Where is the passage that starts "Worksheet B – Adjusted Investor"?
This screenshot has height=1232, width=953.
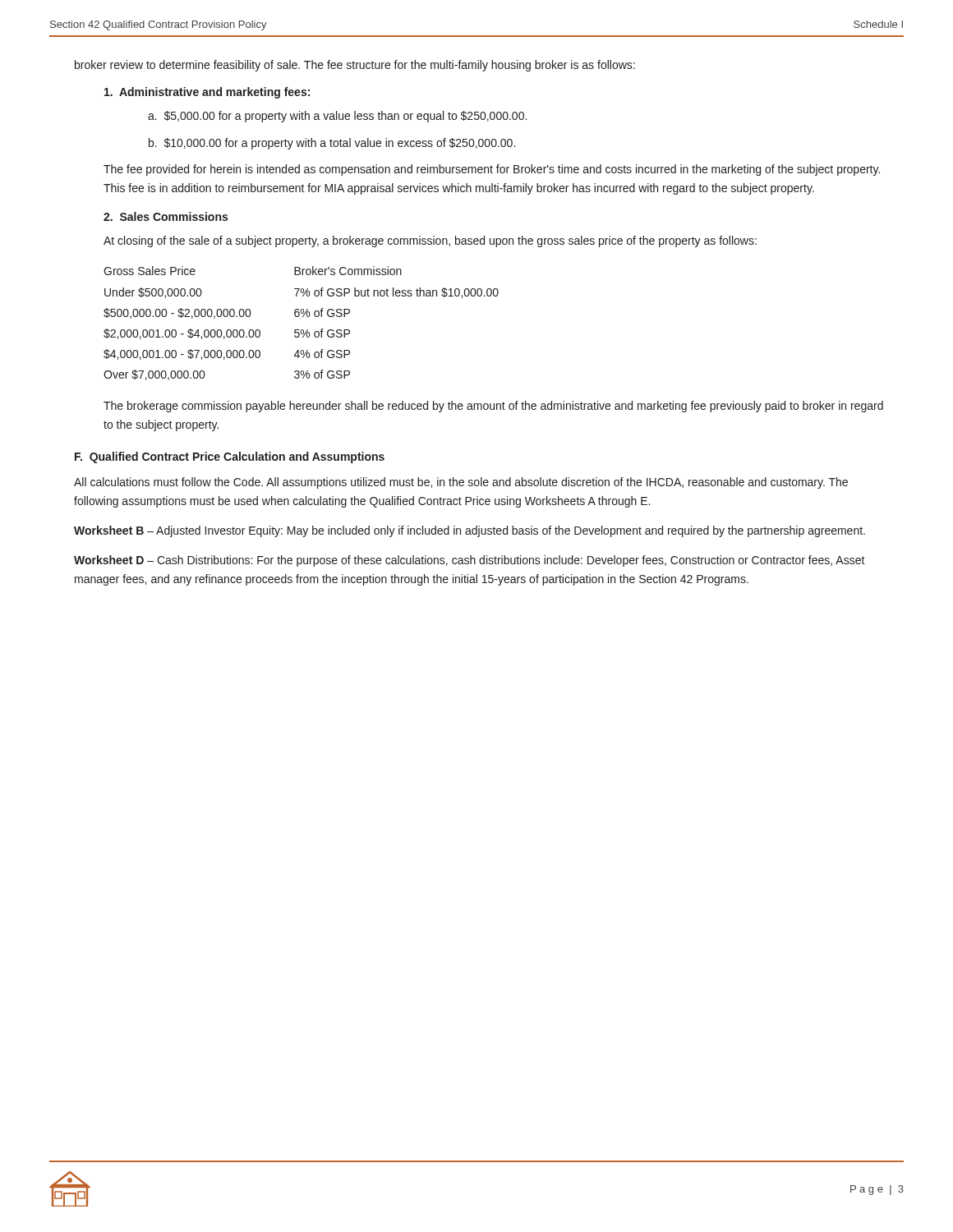[x=470, y=531]
